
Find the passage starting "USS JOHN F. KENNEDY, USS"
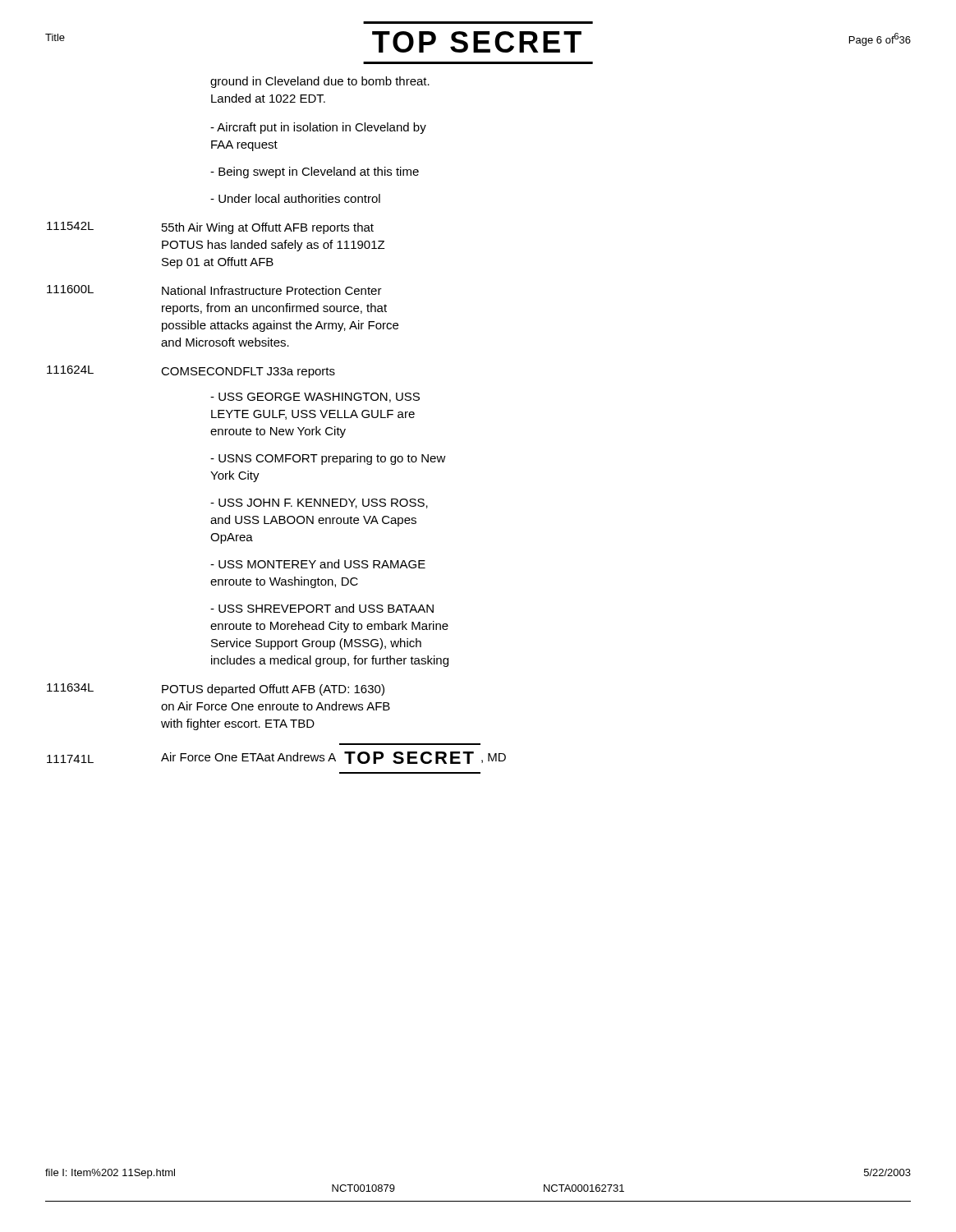click(319, 519)
